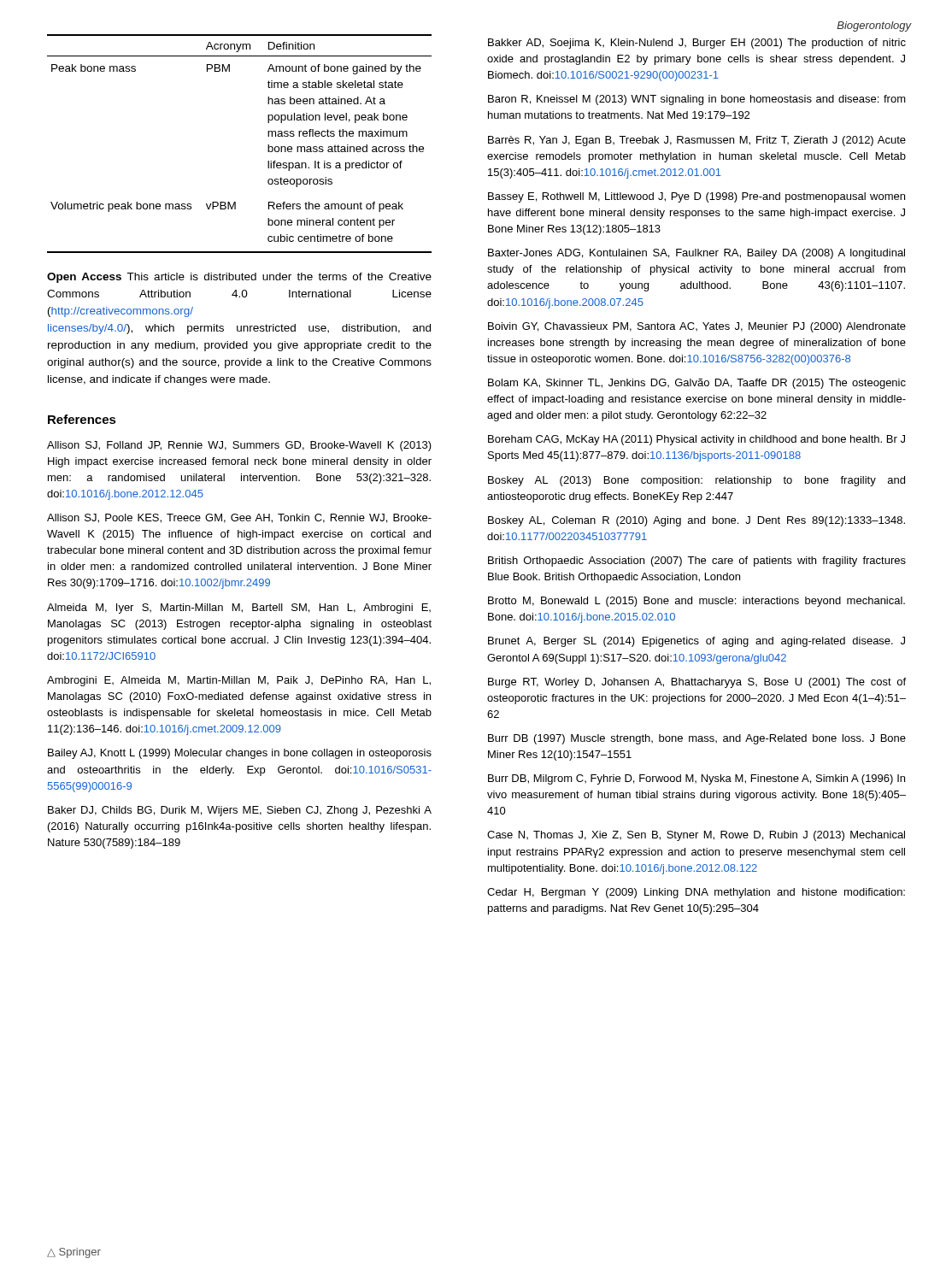The image size is (952, 1282).
Task: Locate the list item with the text "Burr DB (1997) Muscle"
Action: 696,746
